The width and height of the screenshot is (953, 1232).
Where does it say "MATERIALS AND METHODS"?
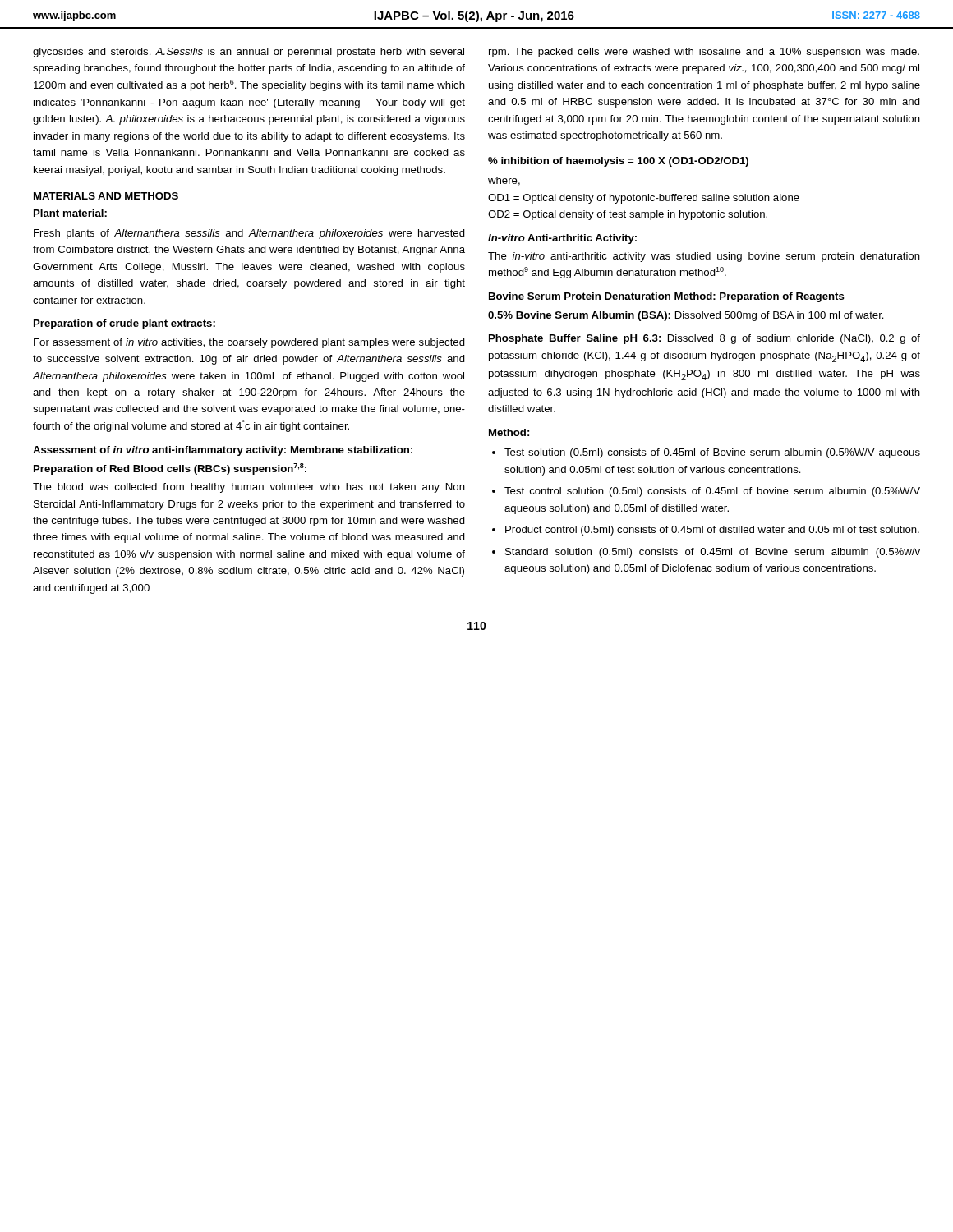[106, 196]
